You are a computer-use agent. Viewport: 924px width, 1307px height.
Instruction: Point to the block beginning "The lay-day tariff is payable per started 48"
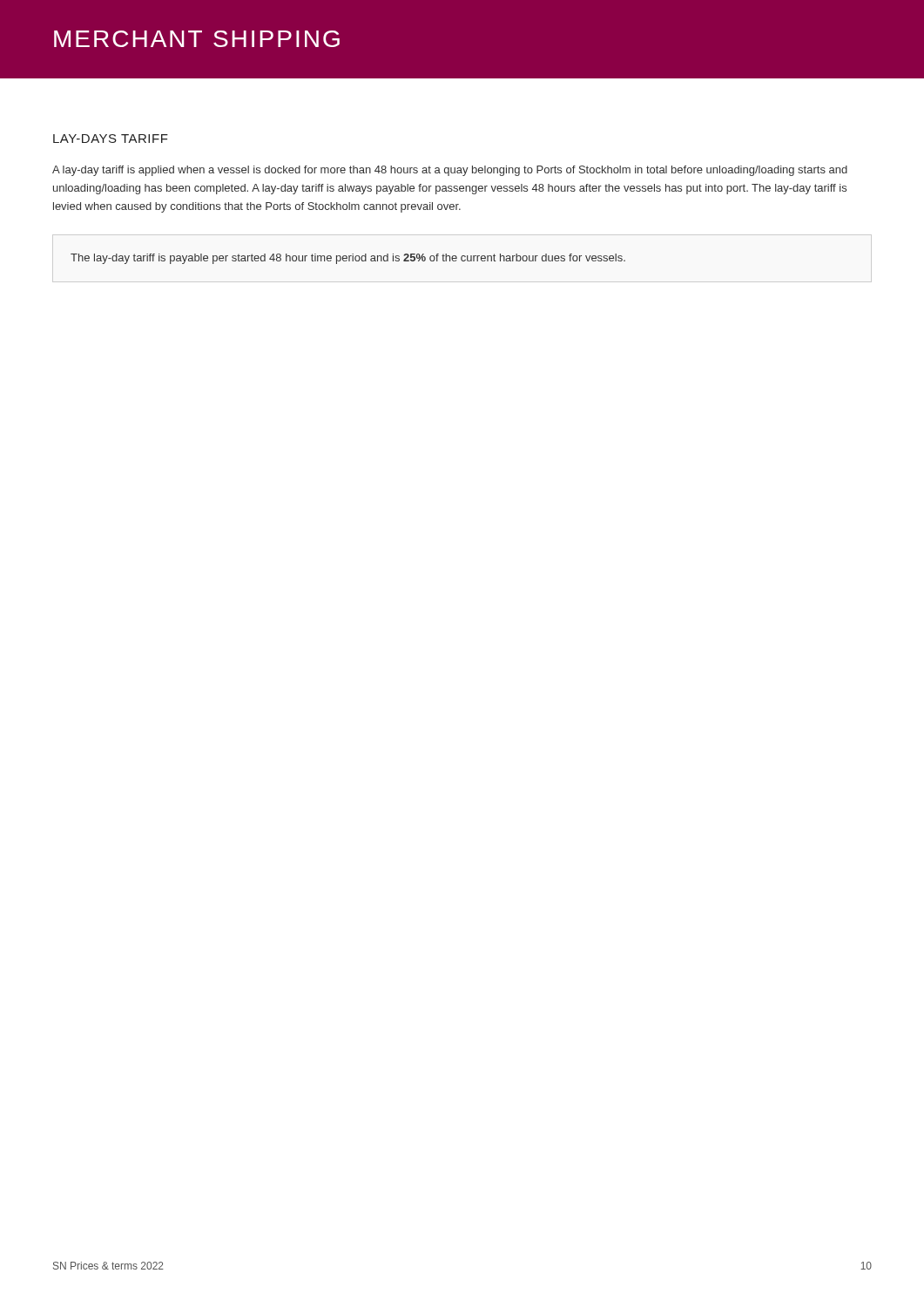pyautogui.click(x=348, y=258)
